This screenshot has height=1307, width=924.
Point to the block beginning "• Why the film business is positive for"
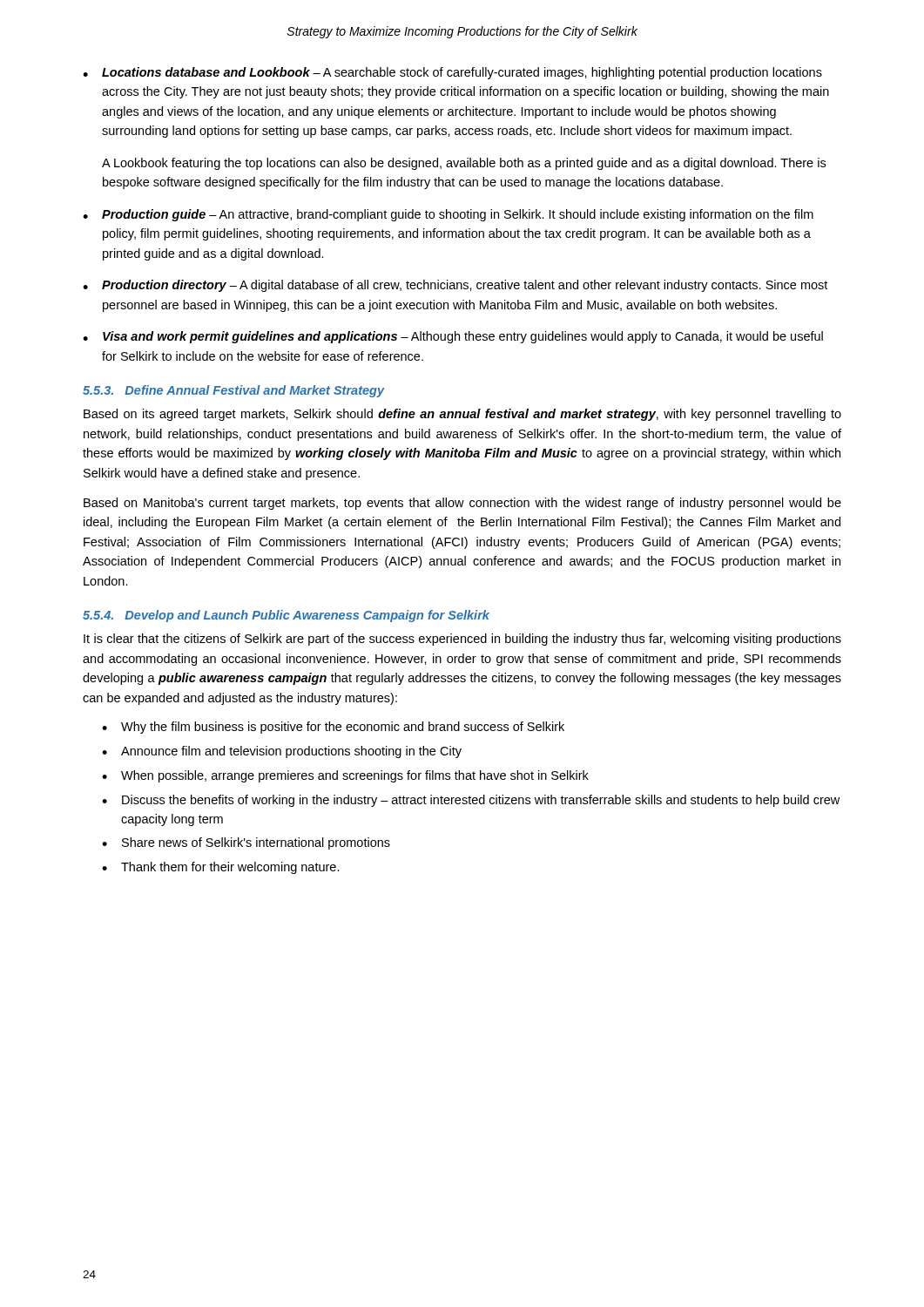click(472, 728)
